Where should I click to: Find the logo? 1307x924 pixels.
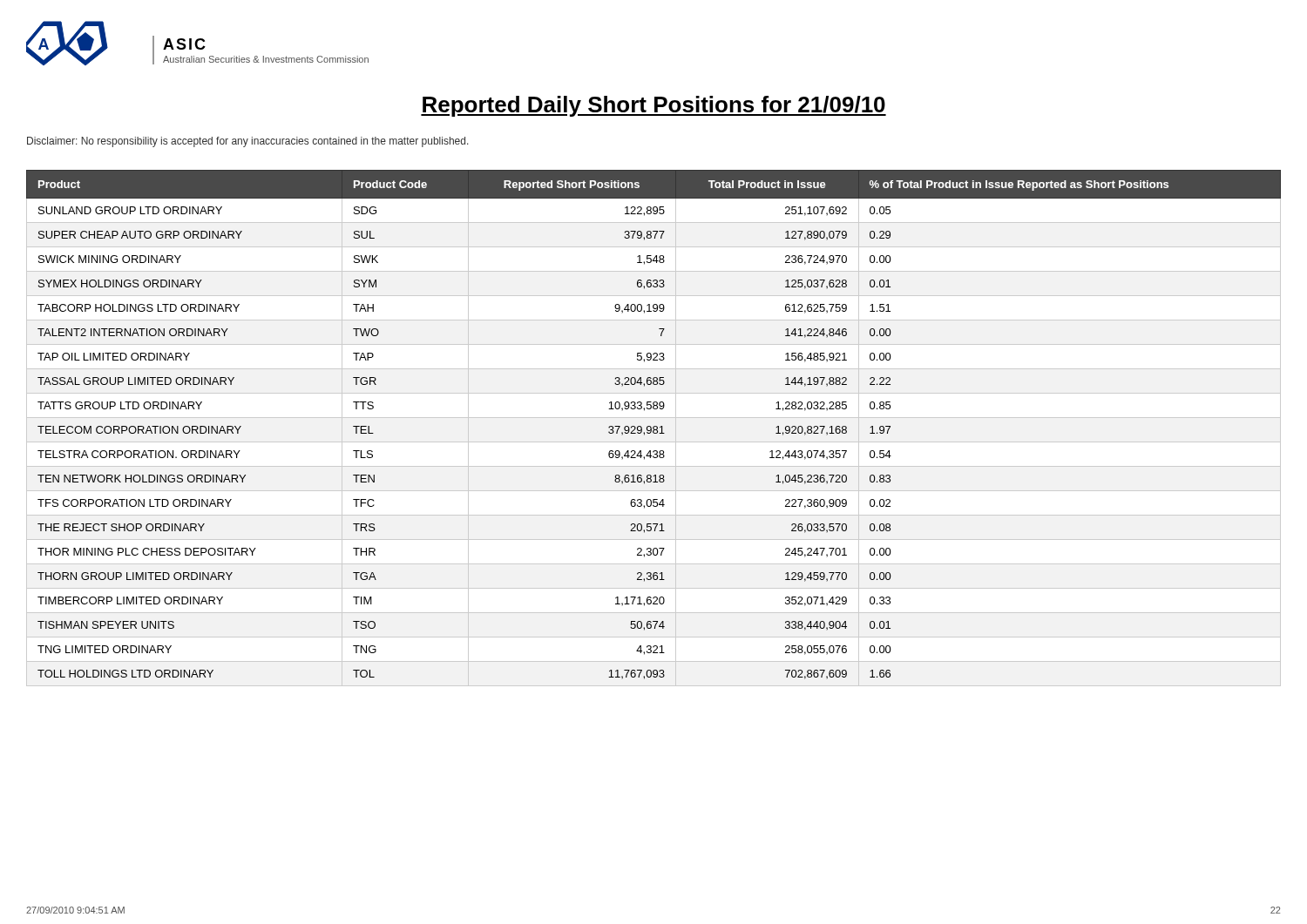coord(198,50)
